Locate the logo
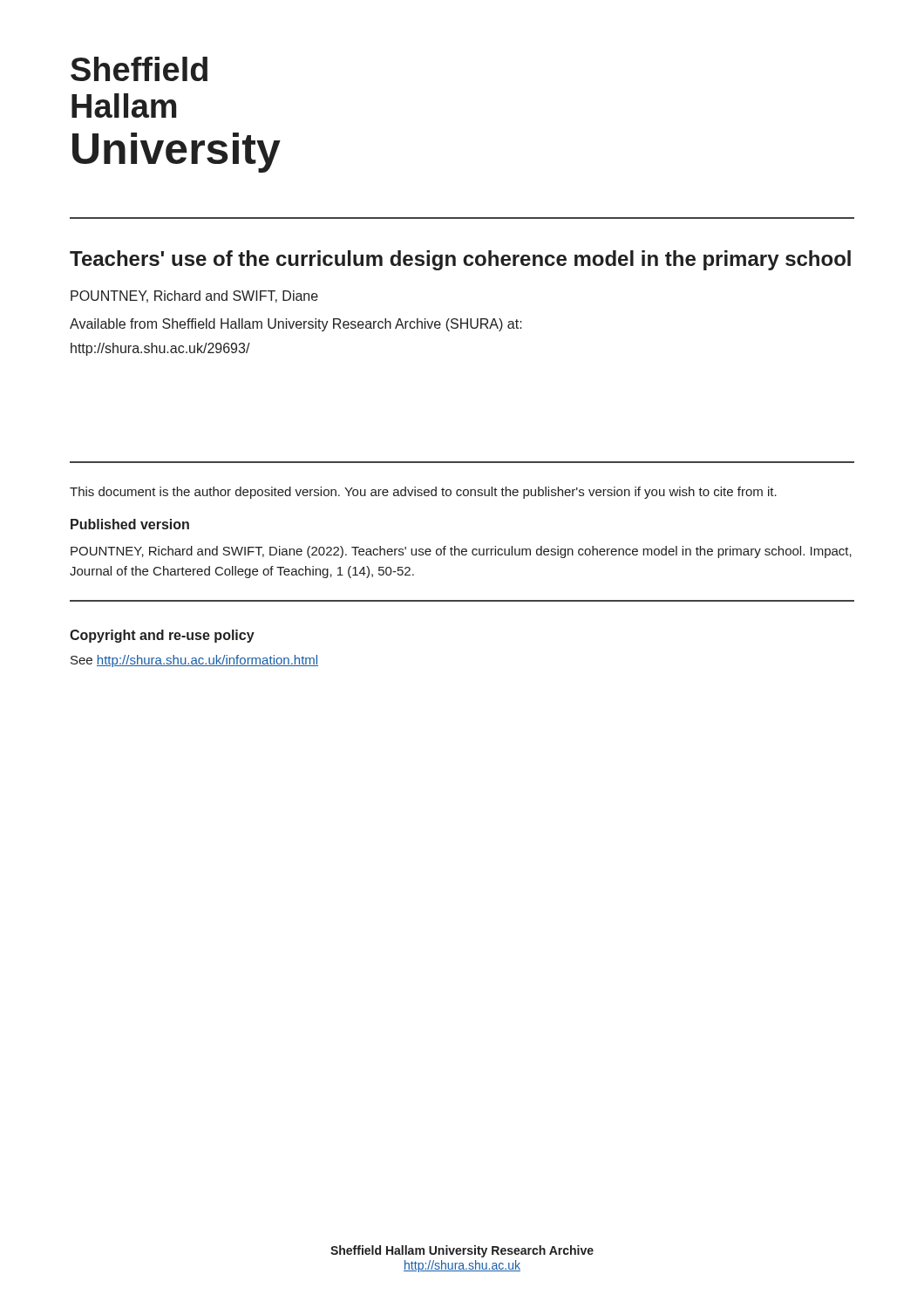Screen dimensions: 1308x924 point(462,113)
